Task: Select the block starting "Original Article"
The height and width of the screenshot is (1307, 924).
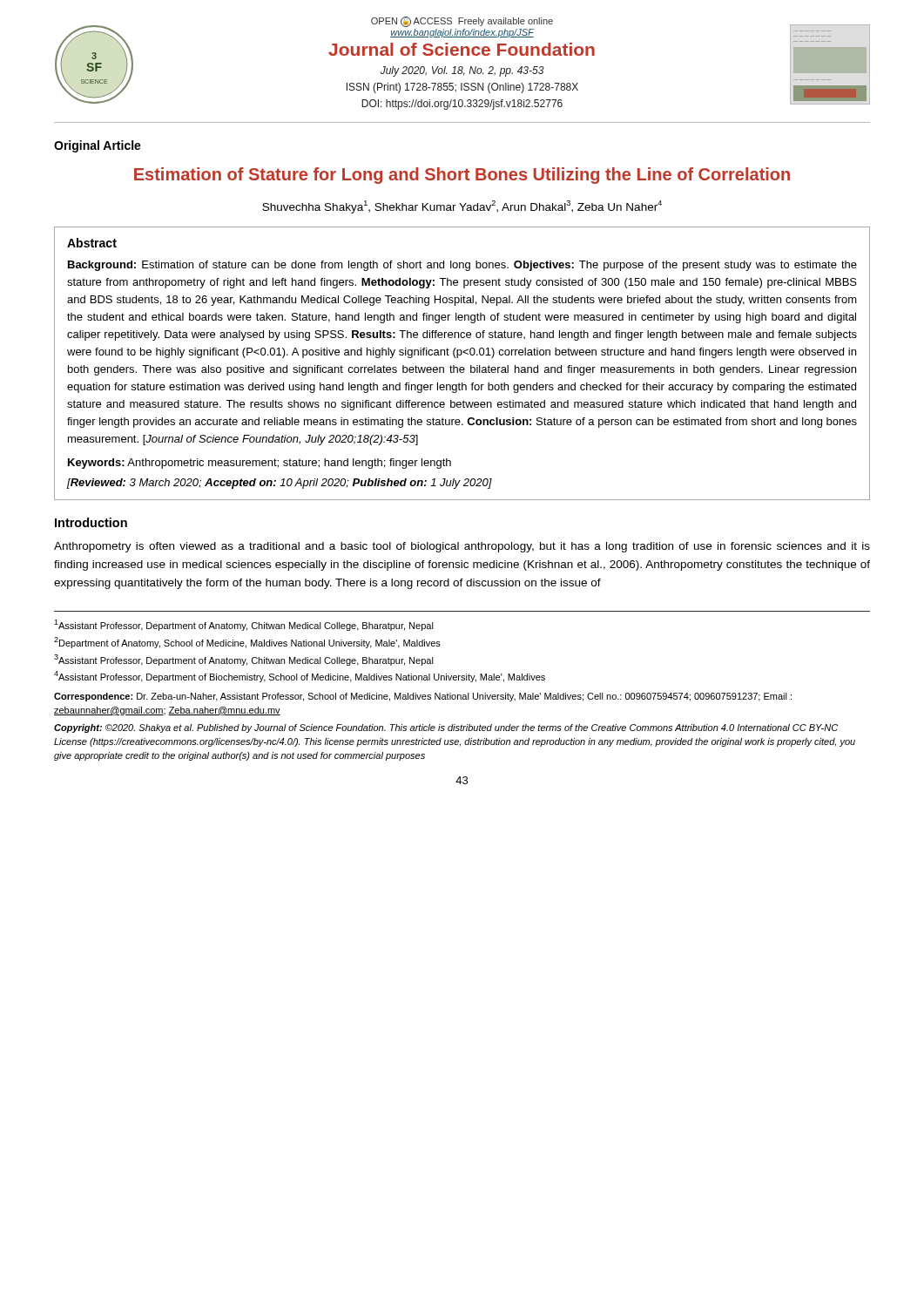Action: coord(97,145)
